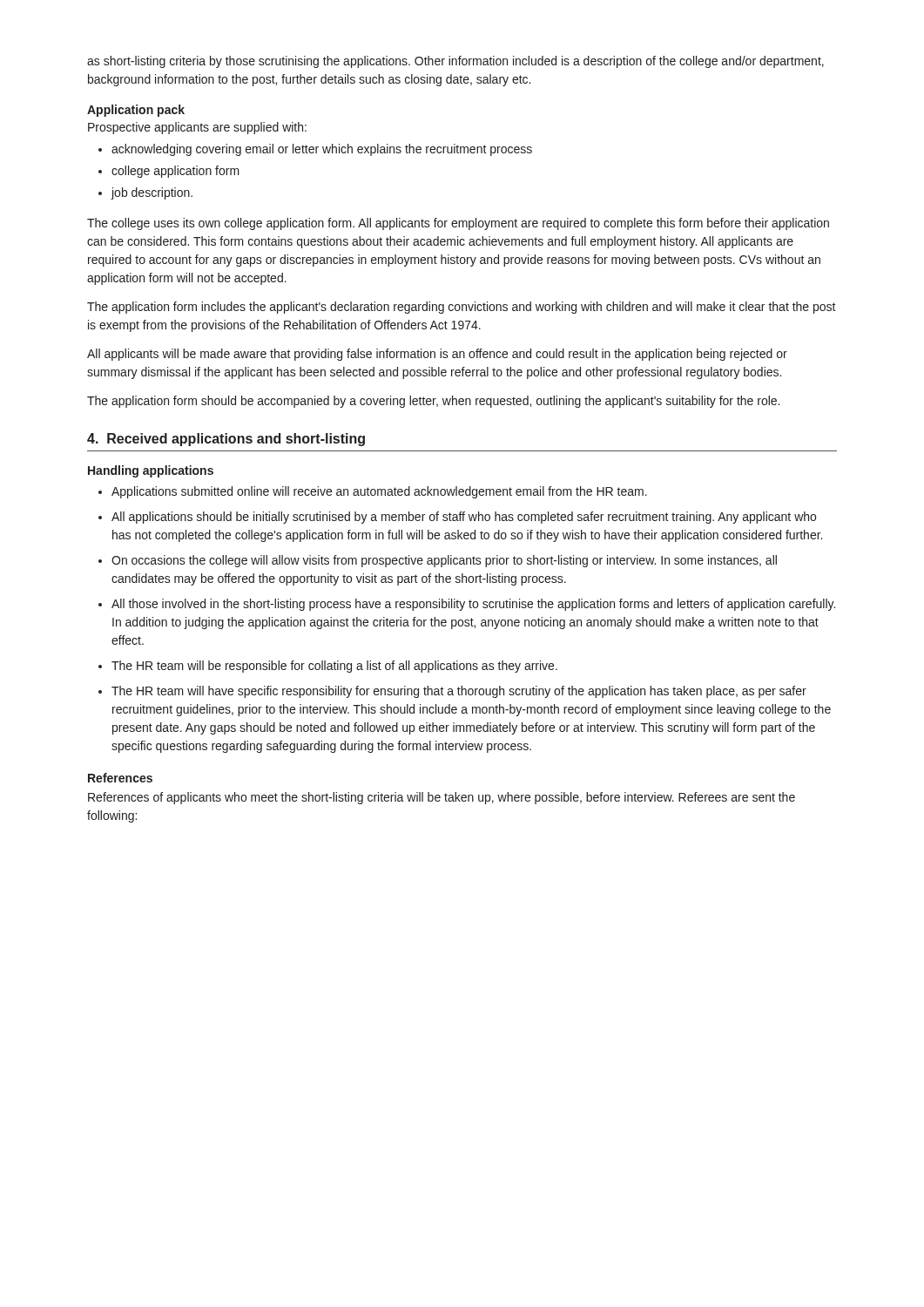Click on the passage starting "Application pack"
The height and width of the screenshot is (1307, 924).
click(136, 111)
